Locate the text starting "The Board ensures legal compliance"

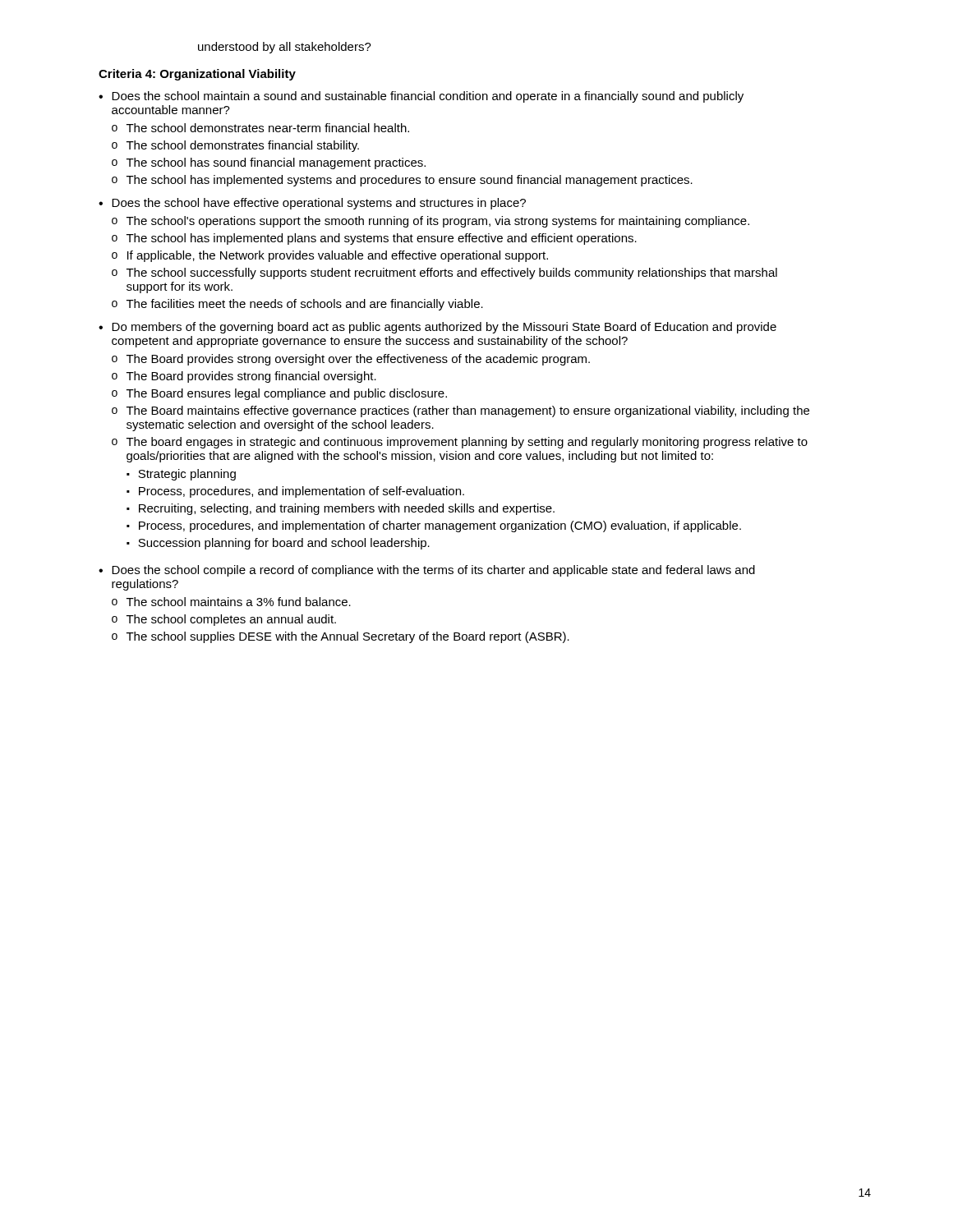[x=287, y=394]
